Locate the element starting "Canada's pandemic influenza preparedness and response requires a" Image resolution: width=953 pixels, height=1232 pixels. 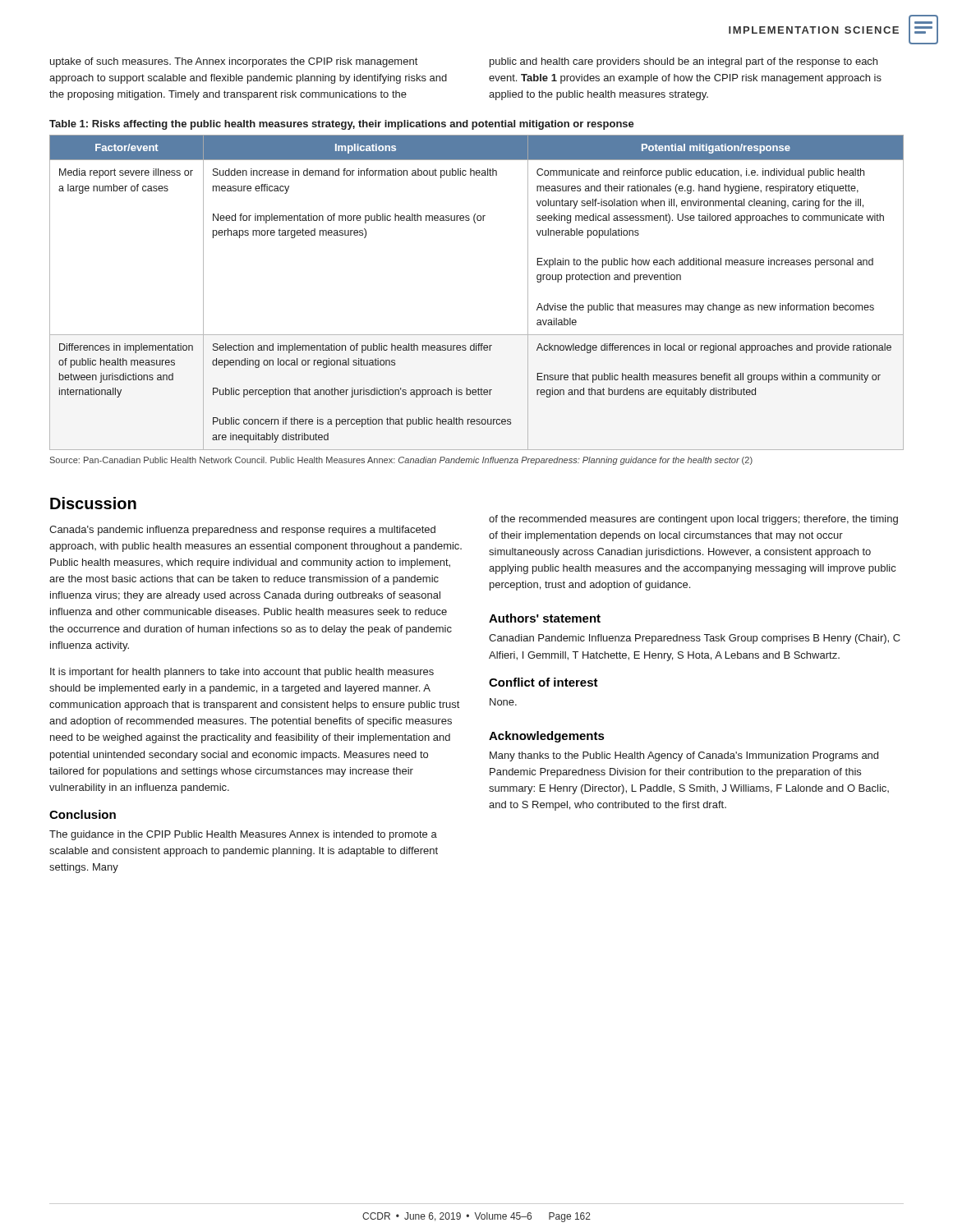256,587
